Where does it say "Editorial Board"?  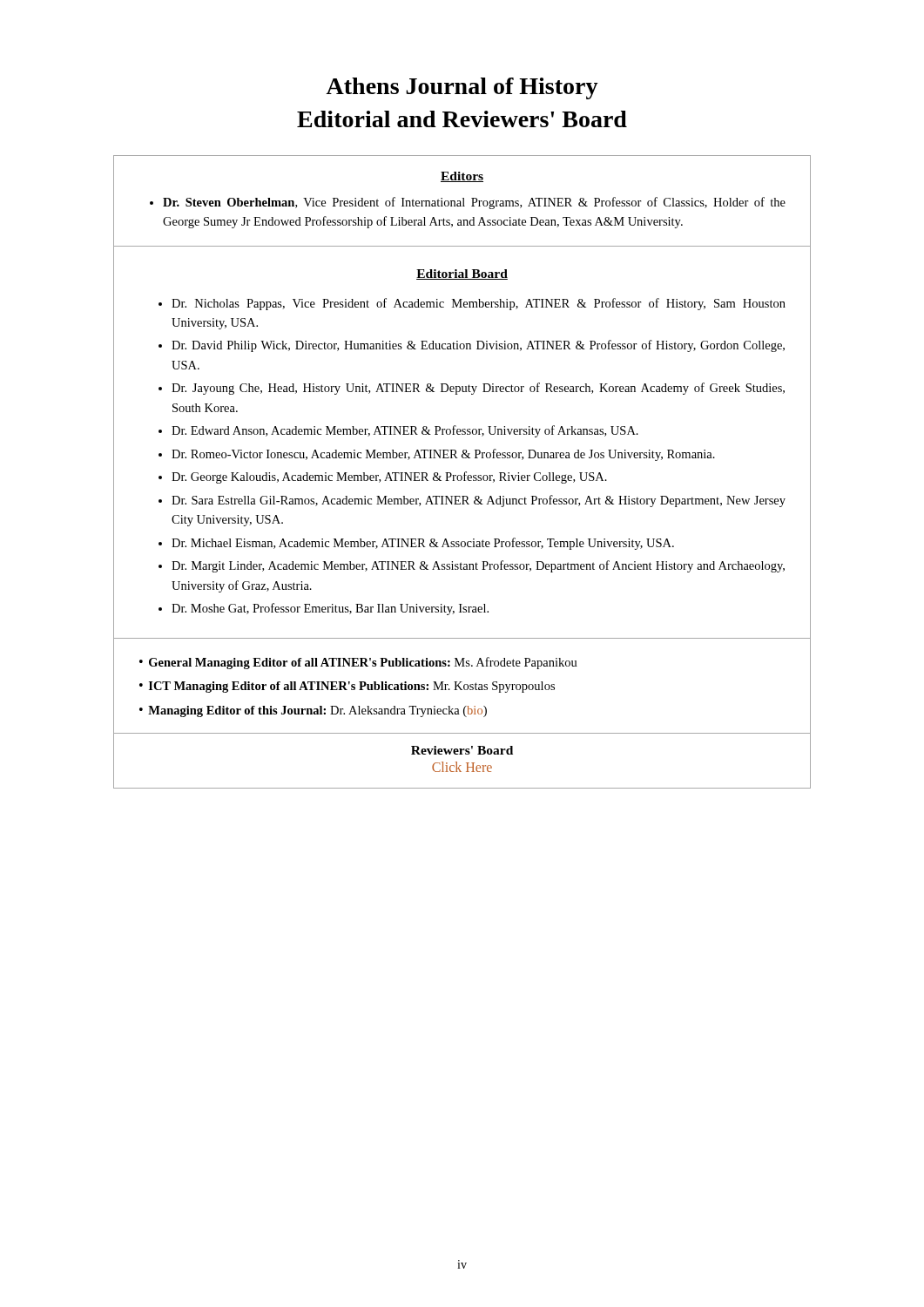pyautogui.click(x=462, y=273)
